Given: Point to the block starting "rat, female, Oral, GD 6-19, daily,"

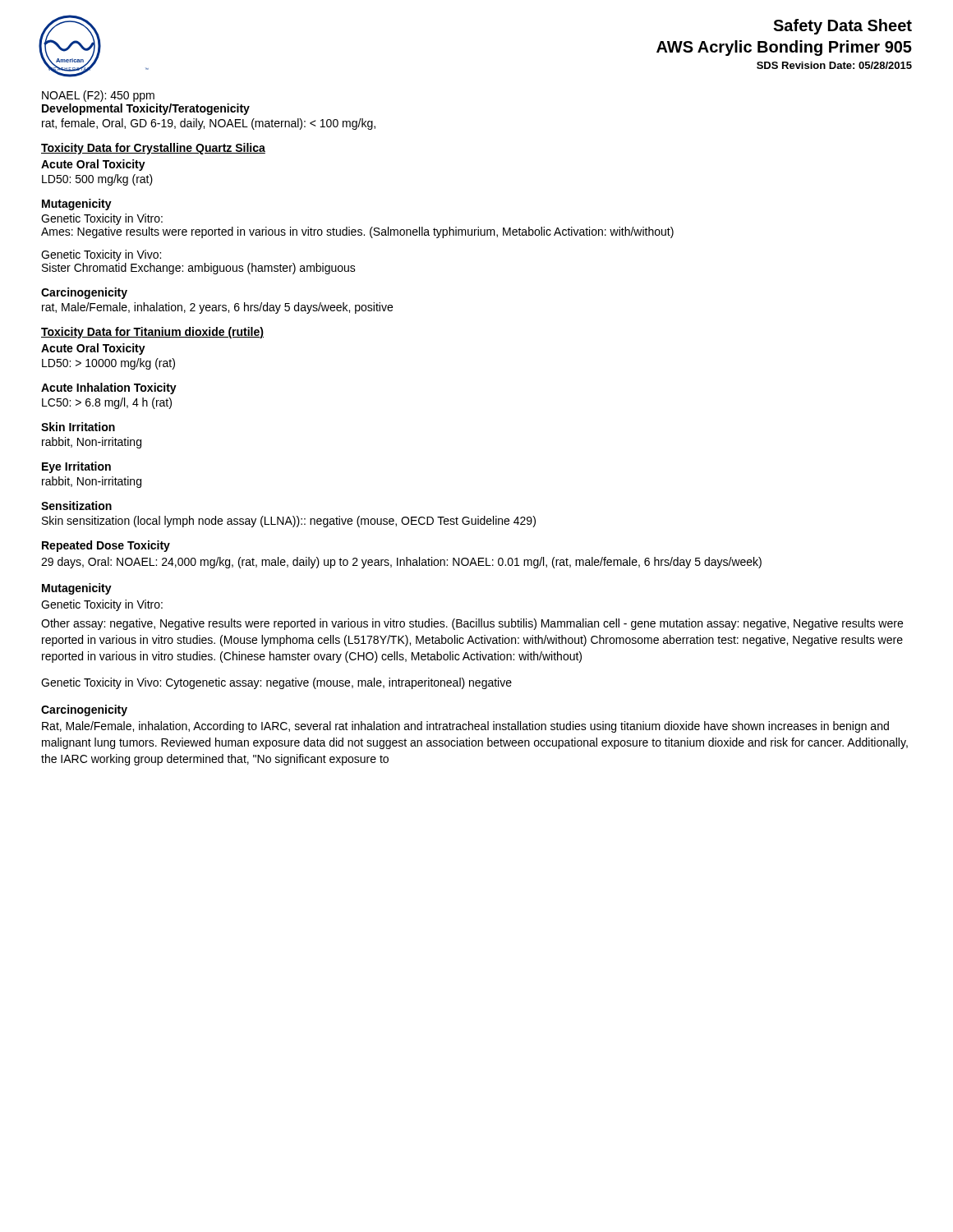Looking at the screenshot, I should pyautogui.click(x=209, y=123).
